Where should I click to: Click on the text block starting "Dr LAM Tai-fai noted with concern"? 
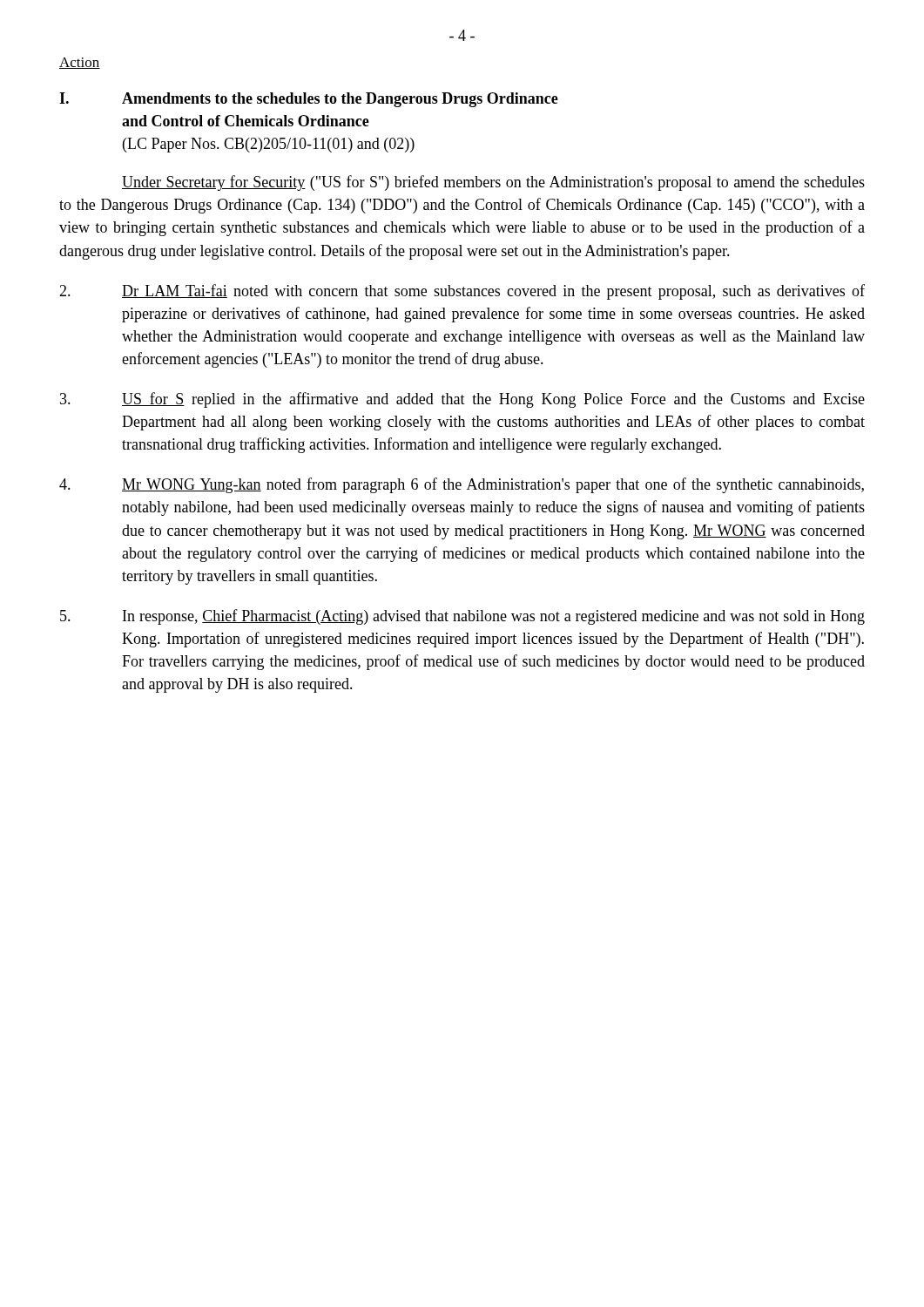pyautogui.click(x=462, y=325)
